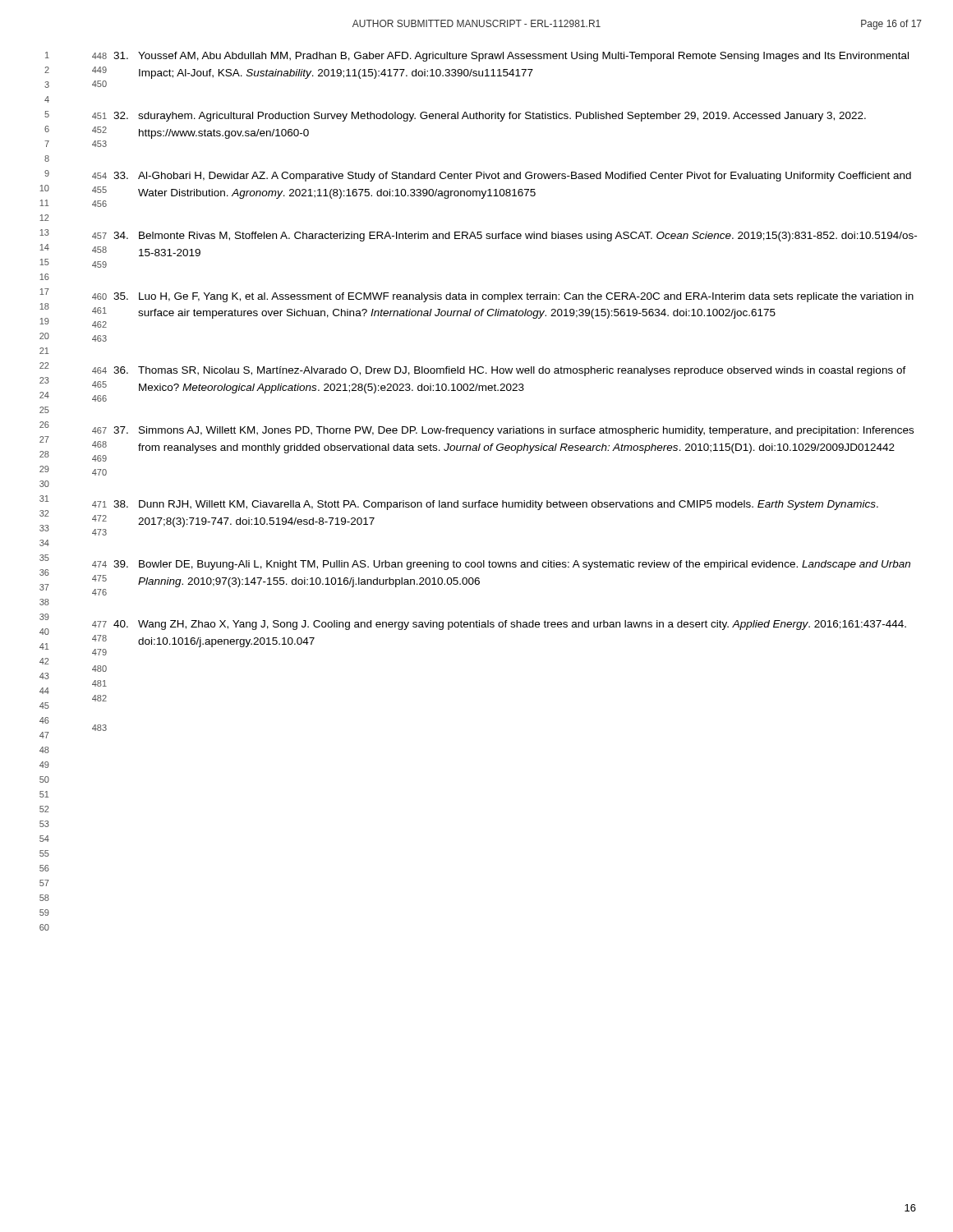The height and width of the screenshot is (1232, 953).
Task: Click on the element starting "457 458 459"
Action: click(490, 250)
